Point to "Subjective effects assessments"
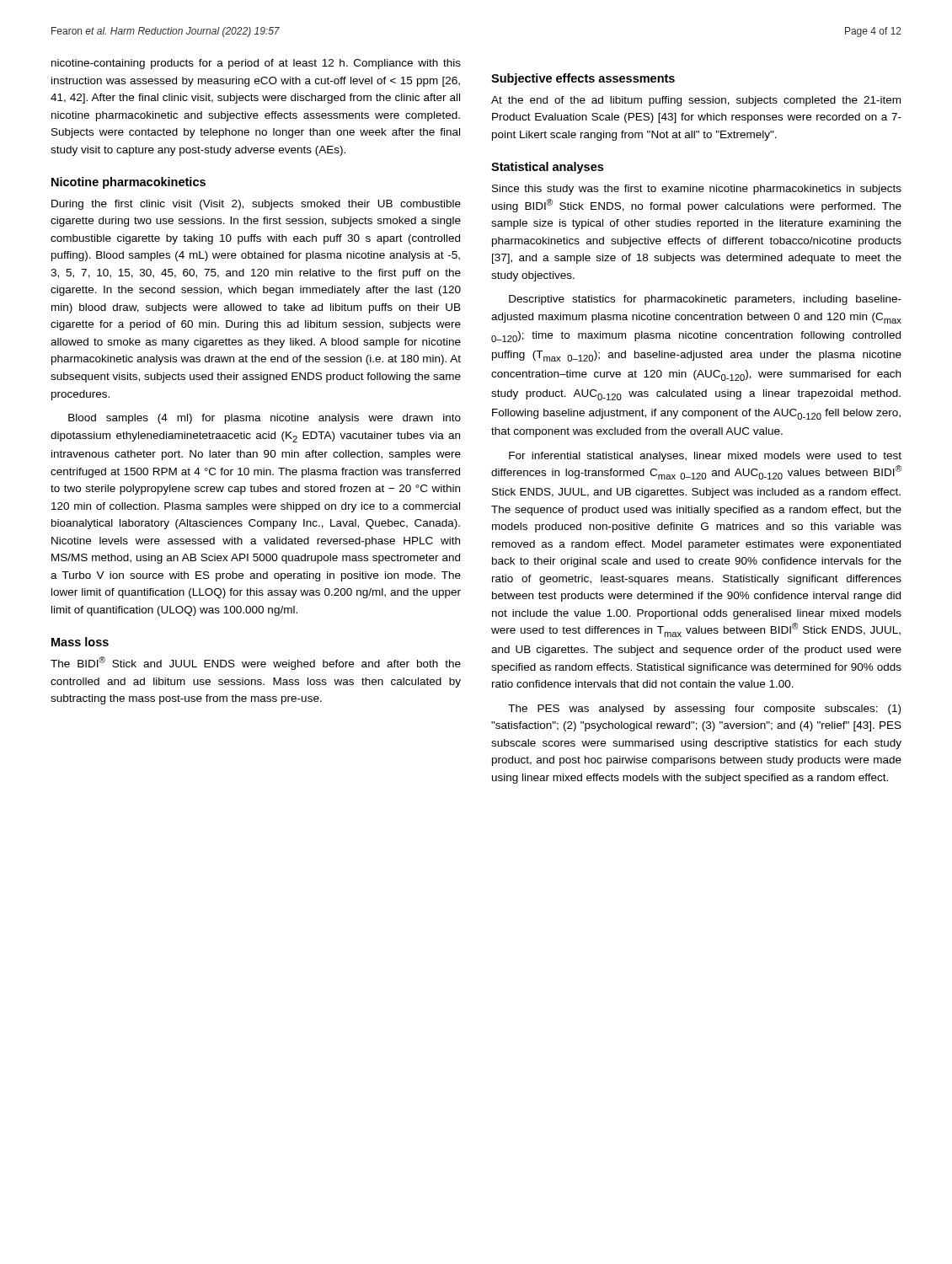 [x=583, y=78]
